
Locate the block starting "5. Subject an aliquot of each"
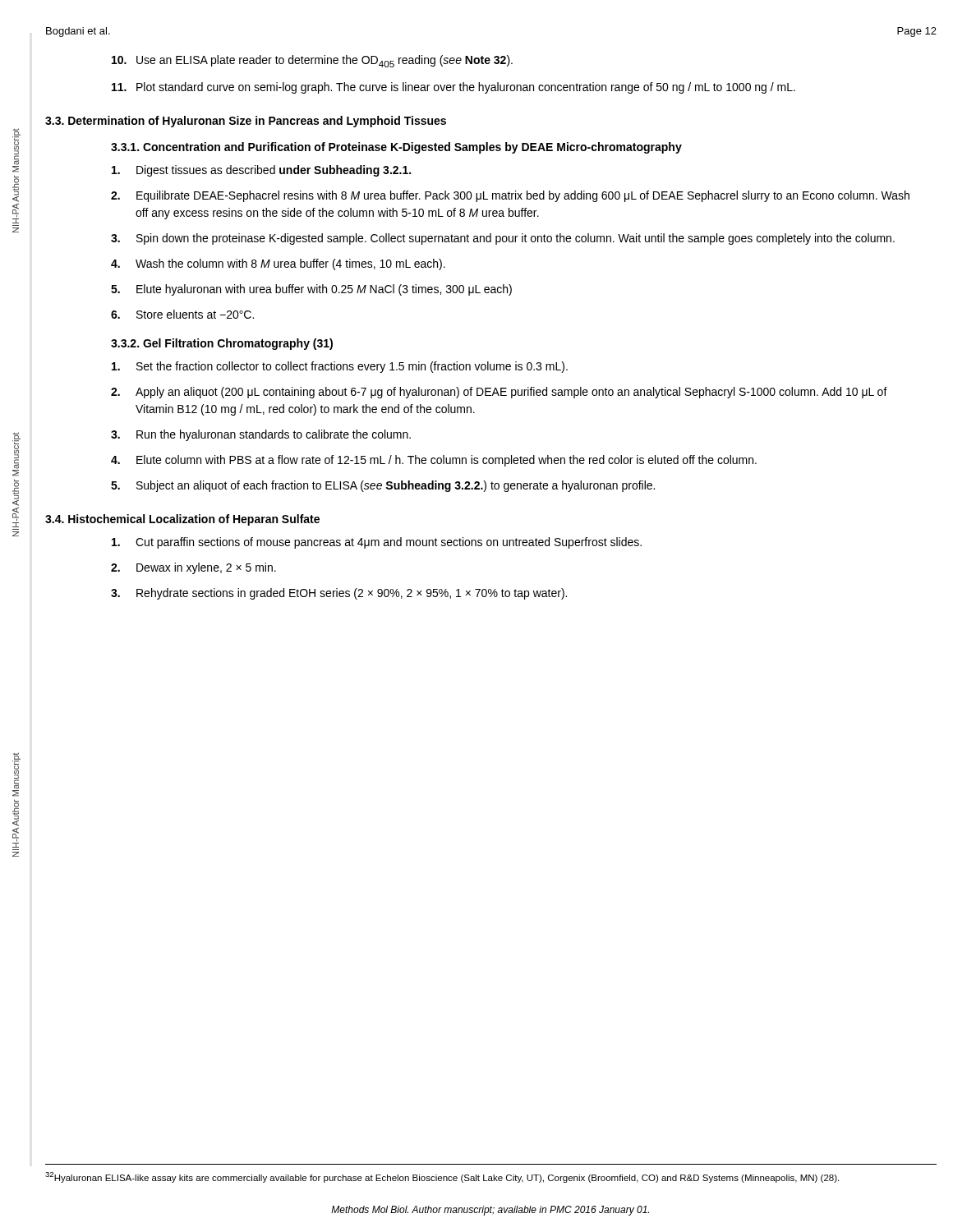pos(516,486)
